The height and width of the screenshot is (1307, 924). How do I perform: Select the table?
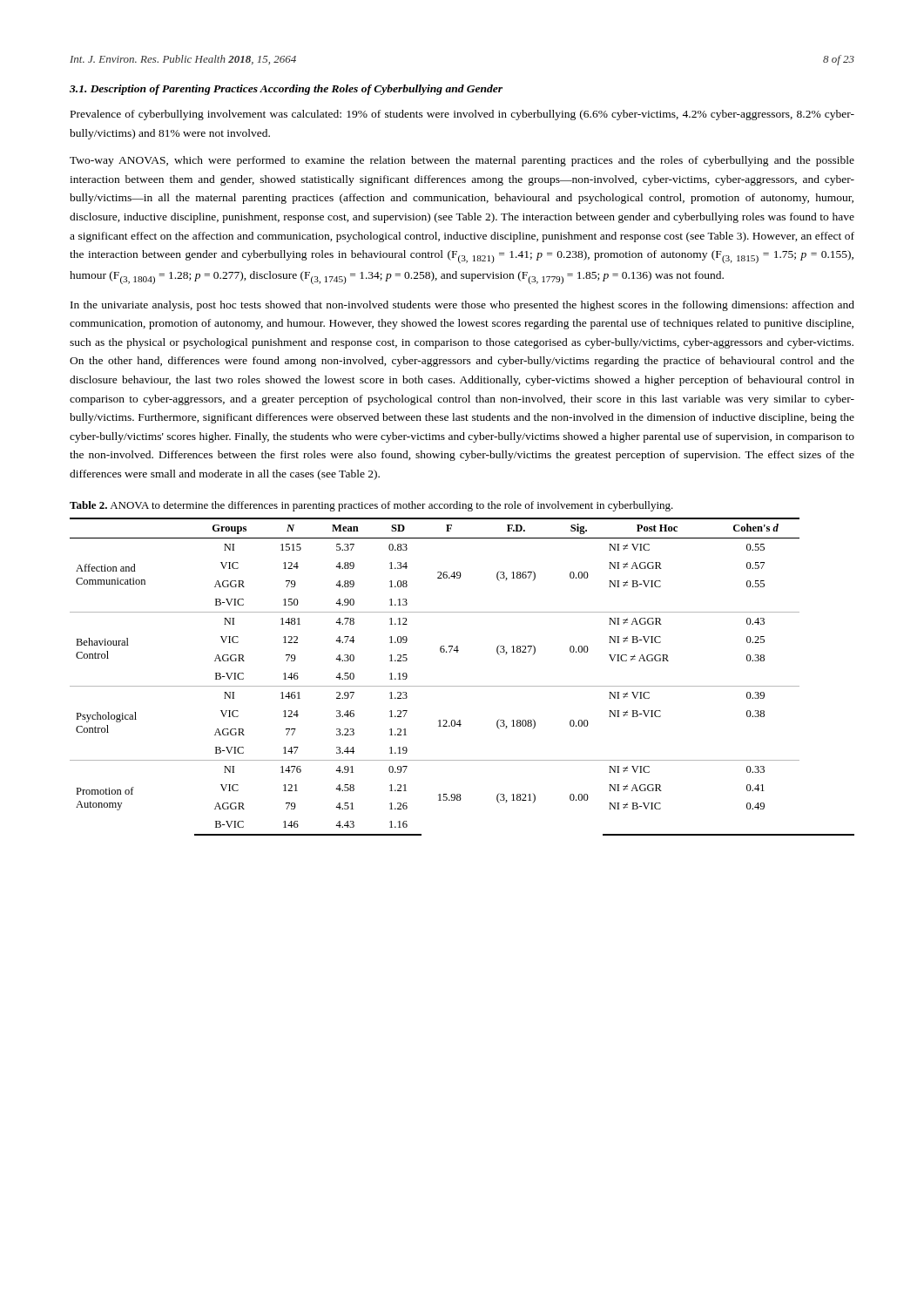pos(462,677)
